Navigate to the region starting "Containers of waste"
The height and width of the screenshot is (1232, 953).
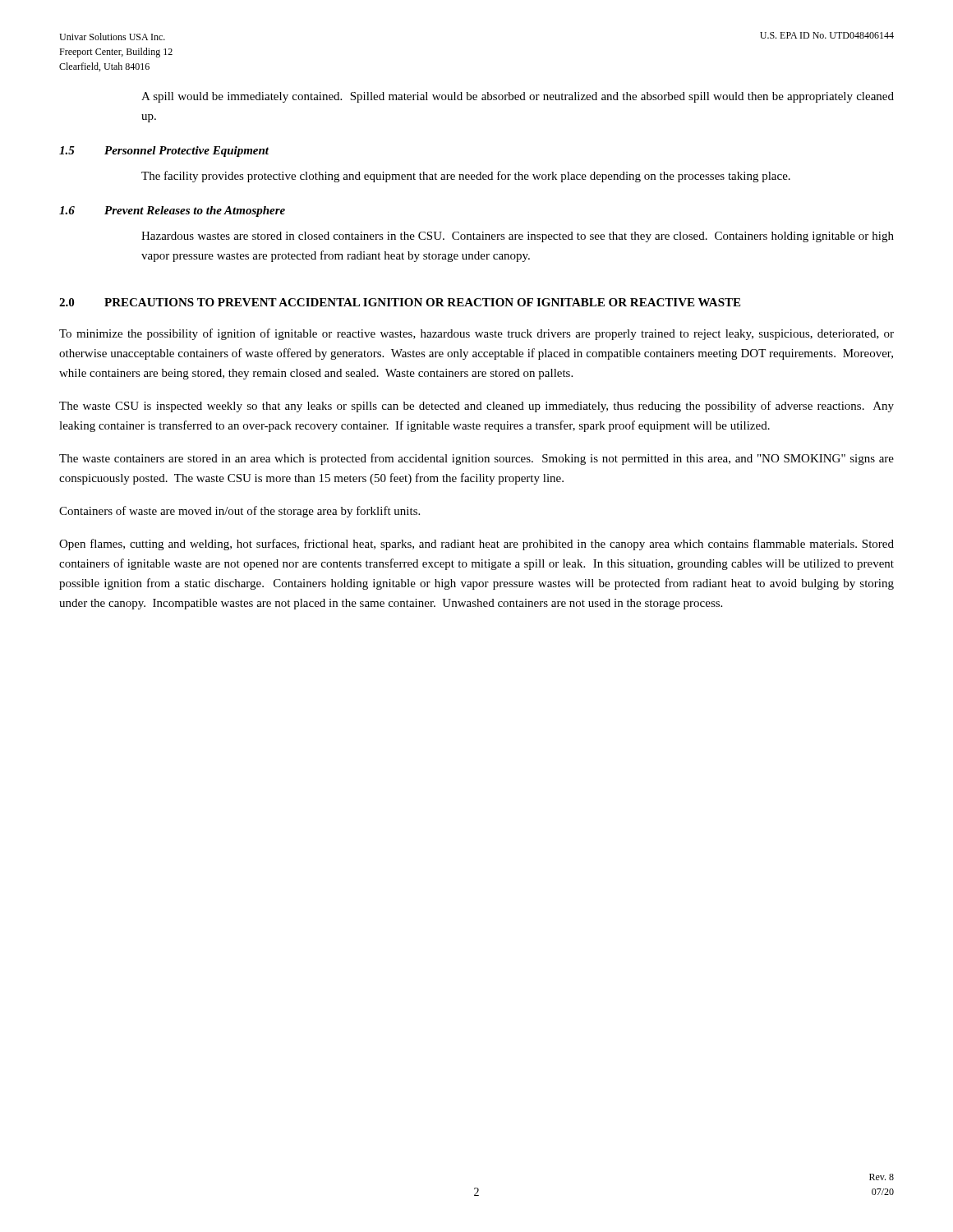click(x=240, y=510)
